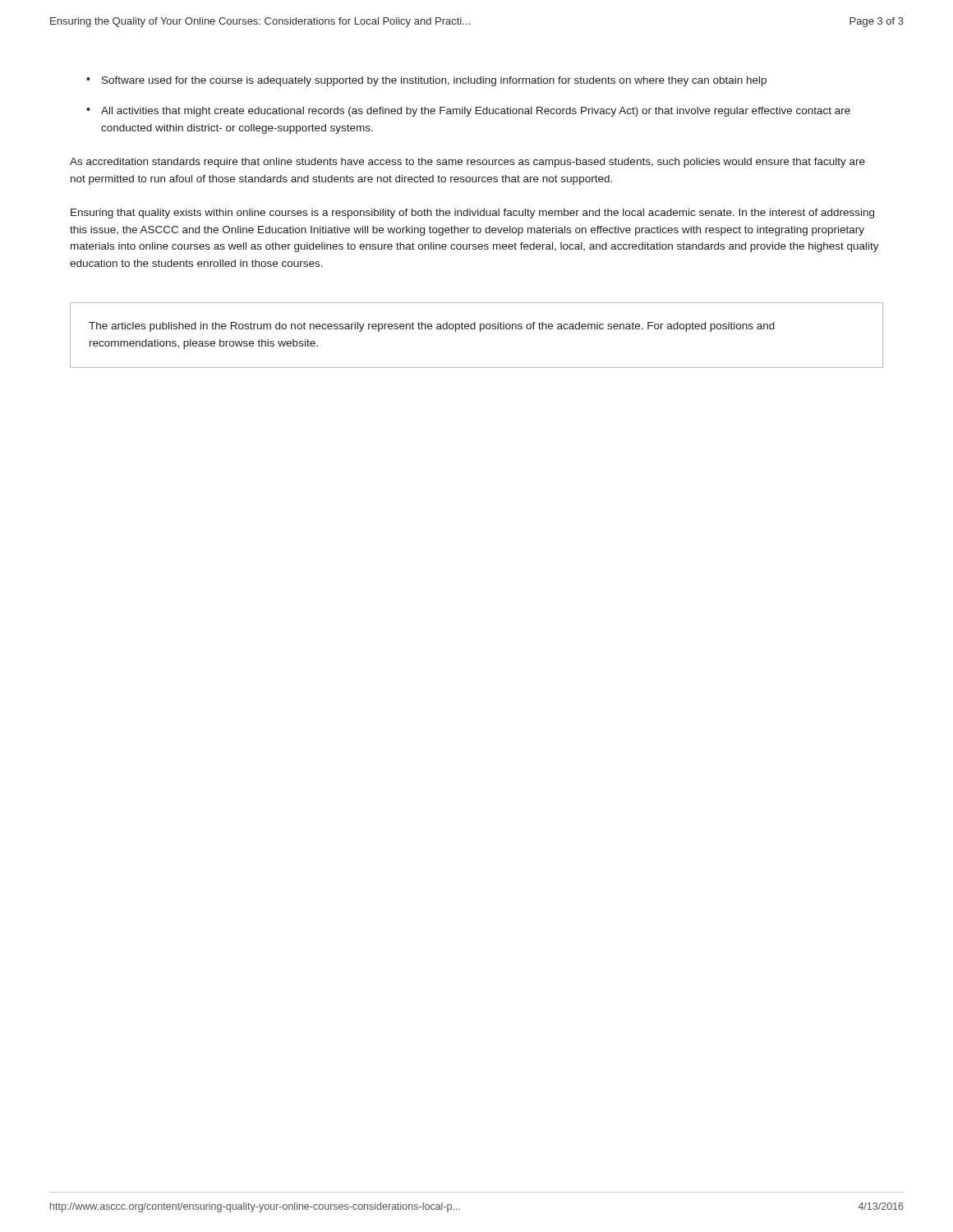Point to the block beginning "Ensuring that quality exists within online"
This screenshot has width=953, height=1232.
pyautogui.click(x=474, y=238)
